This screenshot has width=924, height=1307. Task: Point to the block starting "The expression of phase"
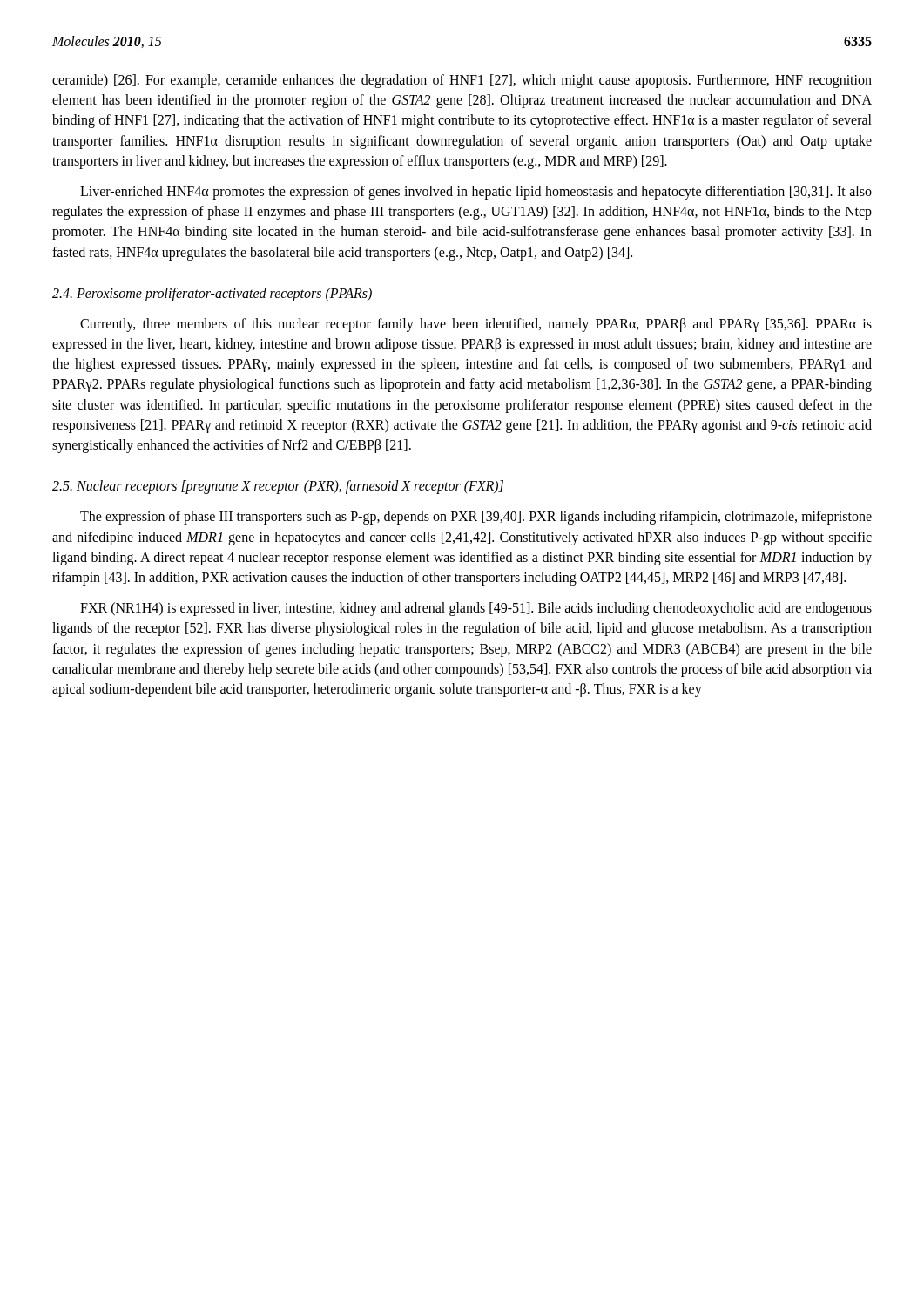[462, 547]
